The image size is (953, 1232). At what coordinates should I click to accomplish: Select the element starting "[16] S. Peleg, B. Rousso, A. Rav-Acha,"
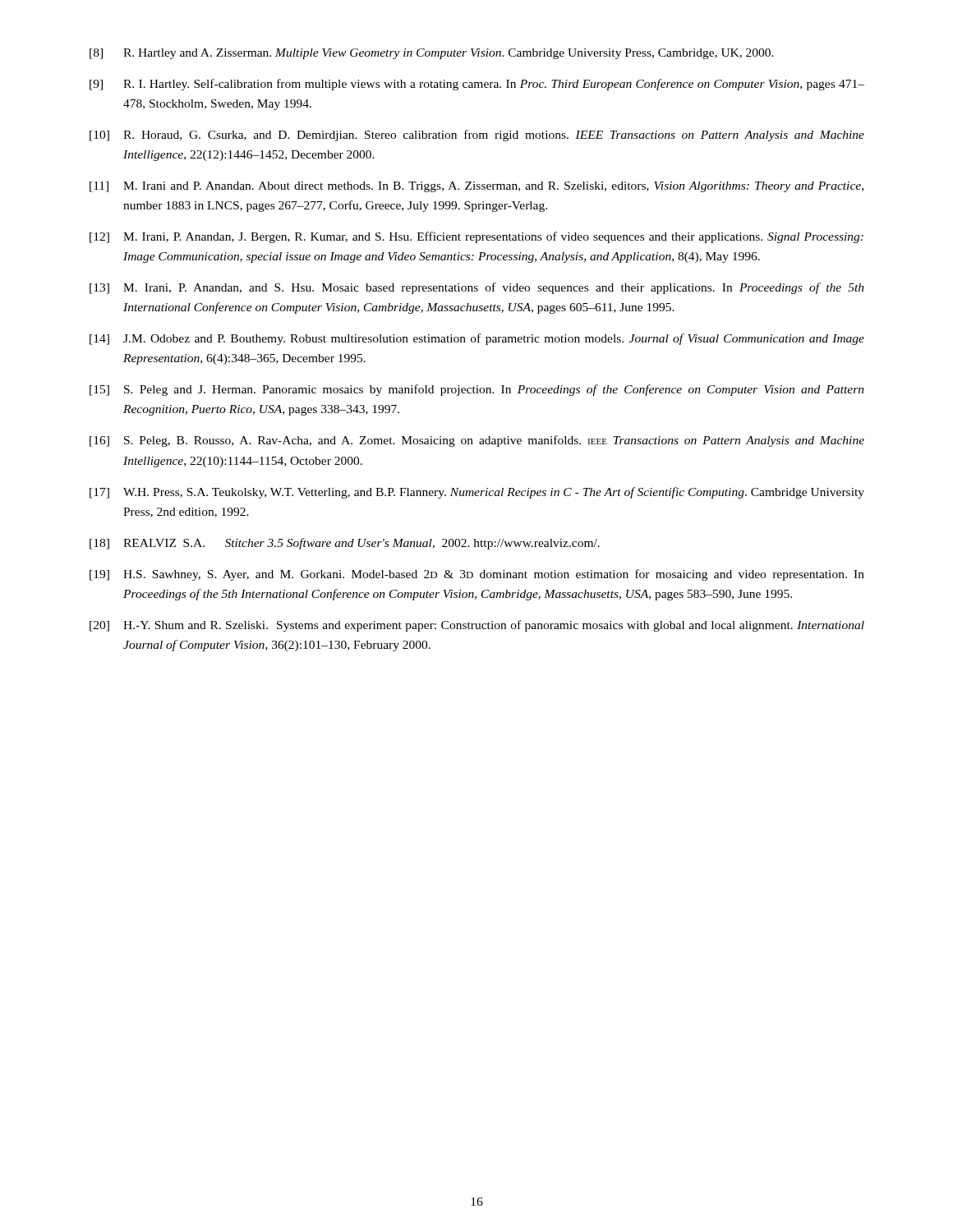(476, 450)
